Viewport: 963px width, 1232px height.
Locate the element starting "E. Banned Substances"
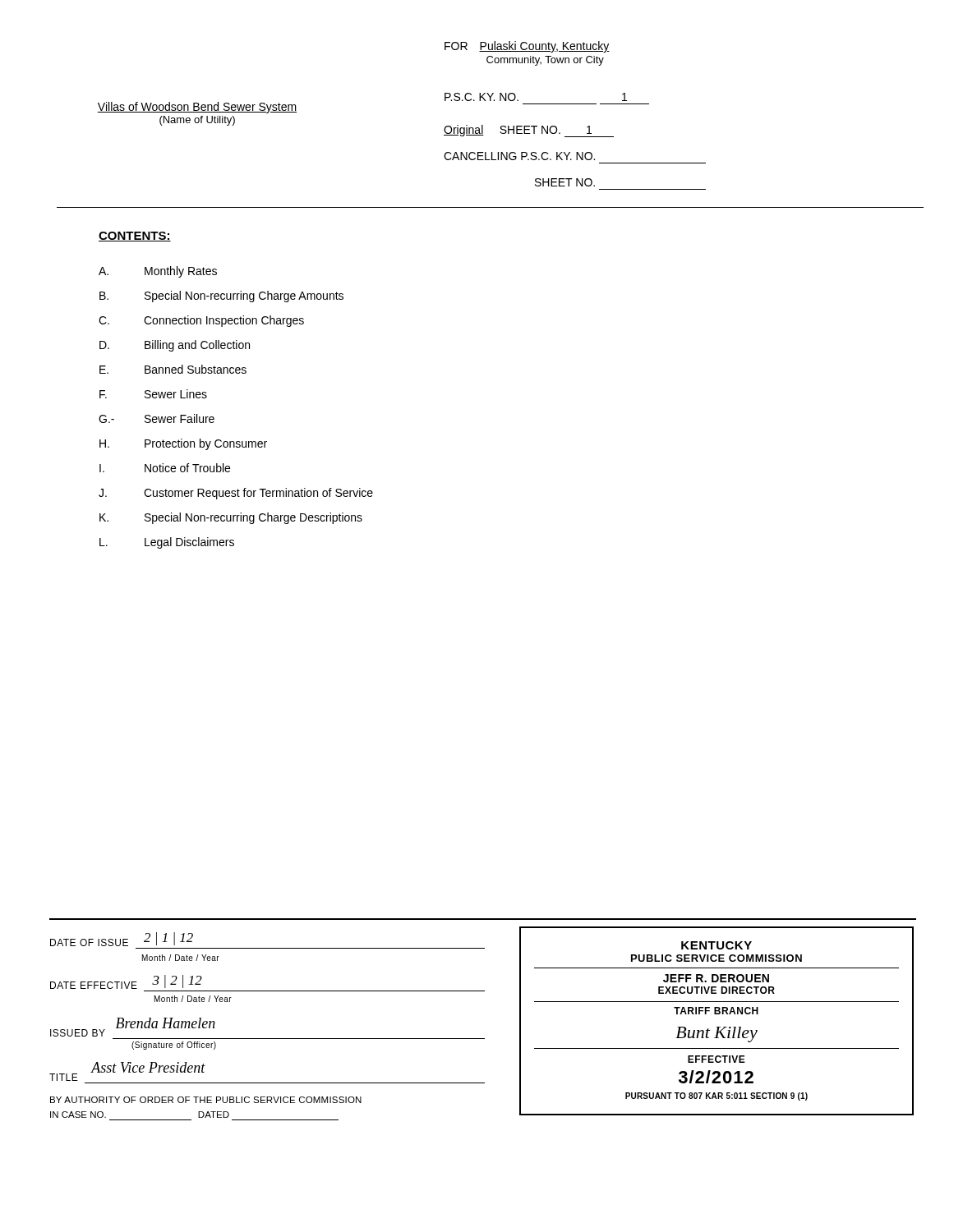pyautogui.click(x=173, y=370)
